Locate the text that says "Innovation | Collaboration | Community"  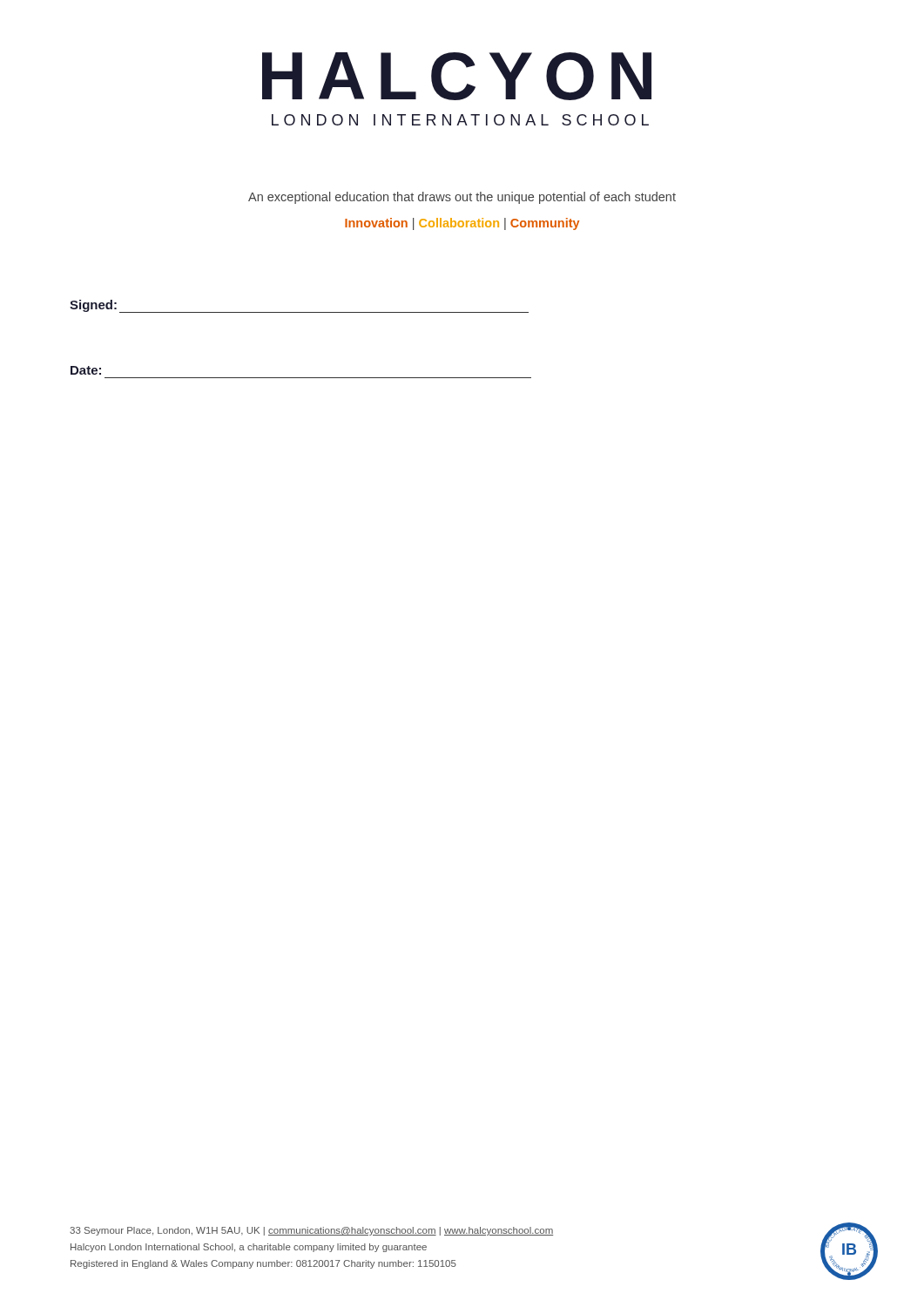tap(462, 223)
